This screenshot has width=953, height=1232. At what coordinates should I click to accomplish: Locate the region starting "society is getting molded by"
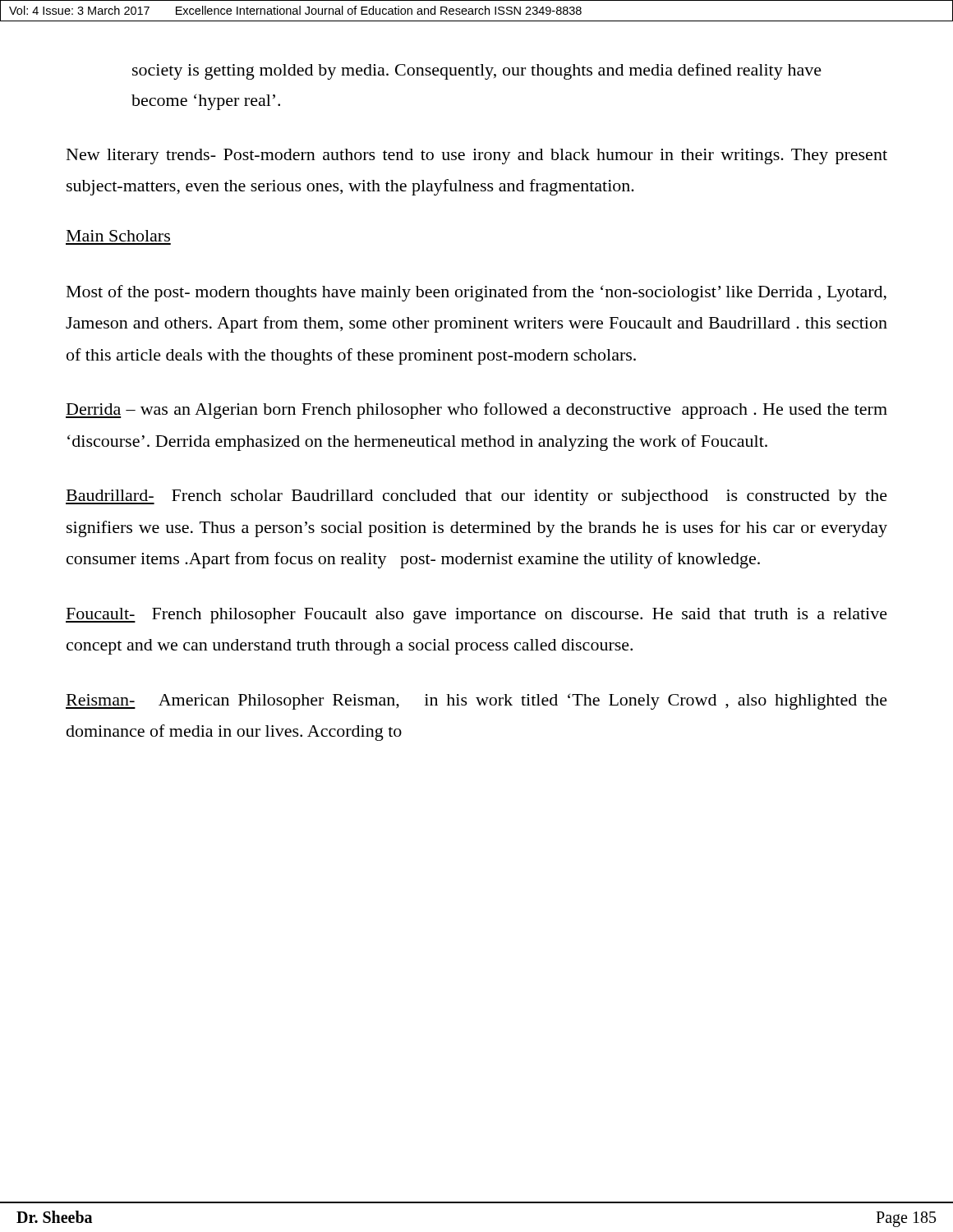tap(476, 85)
